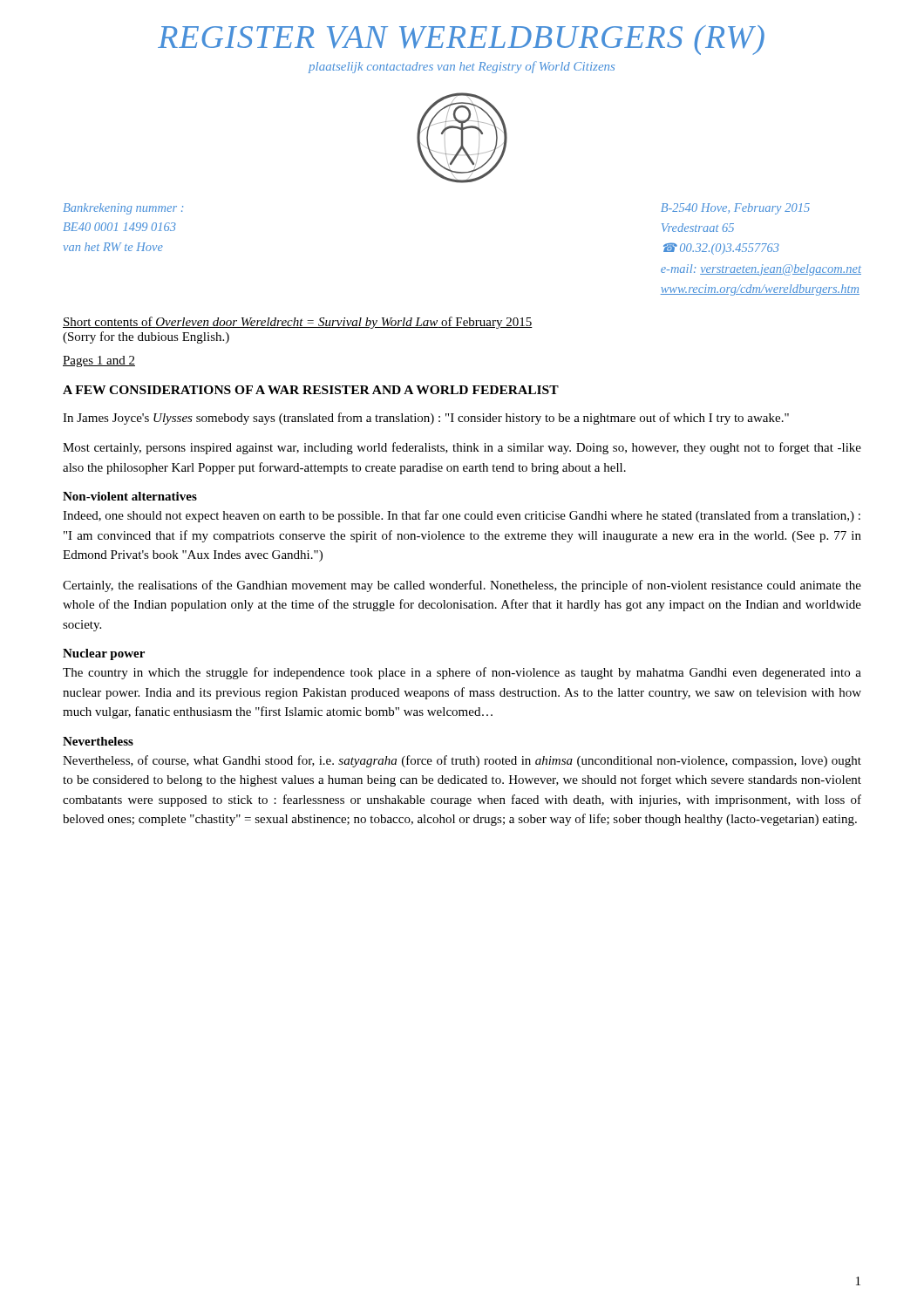
Task: Navigate to the element starting "plaatselijk contactadres van het"
Action: (462, 67)
